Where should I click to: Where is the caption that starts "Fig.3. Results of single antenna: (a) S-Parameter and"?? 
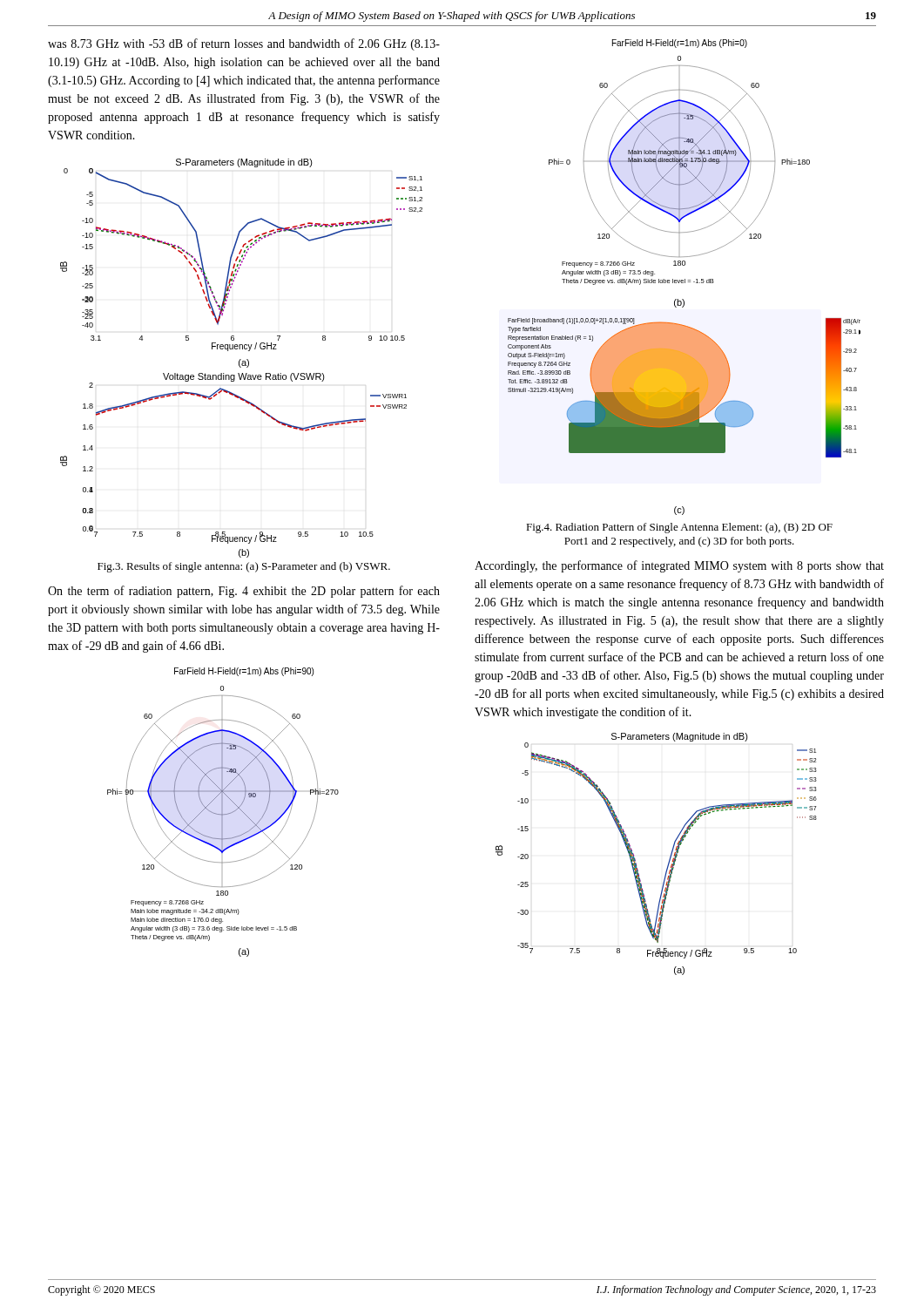[x=244, y=566]
